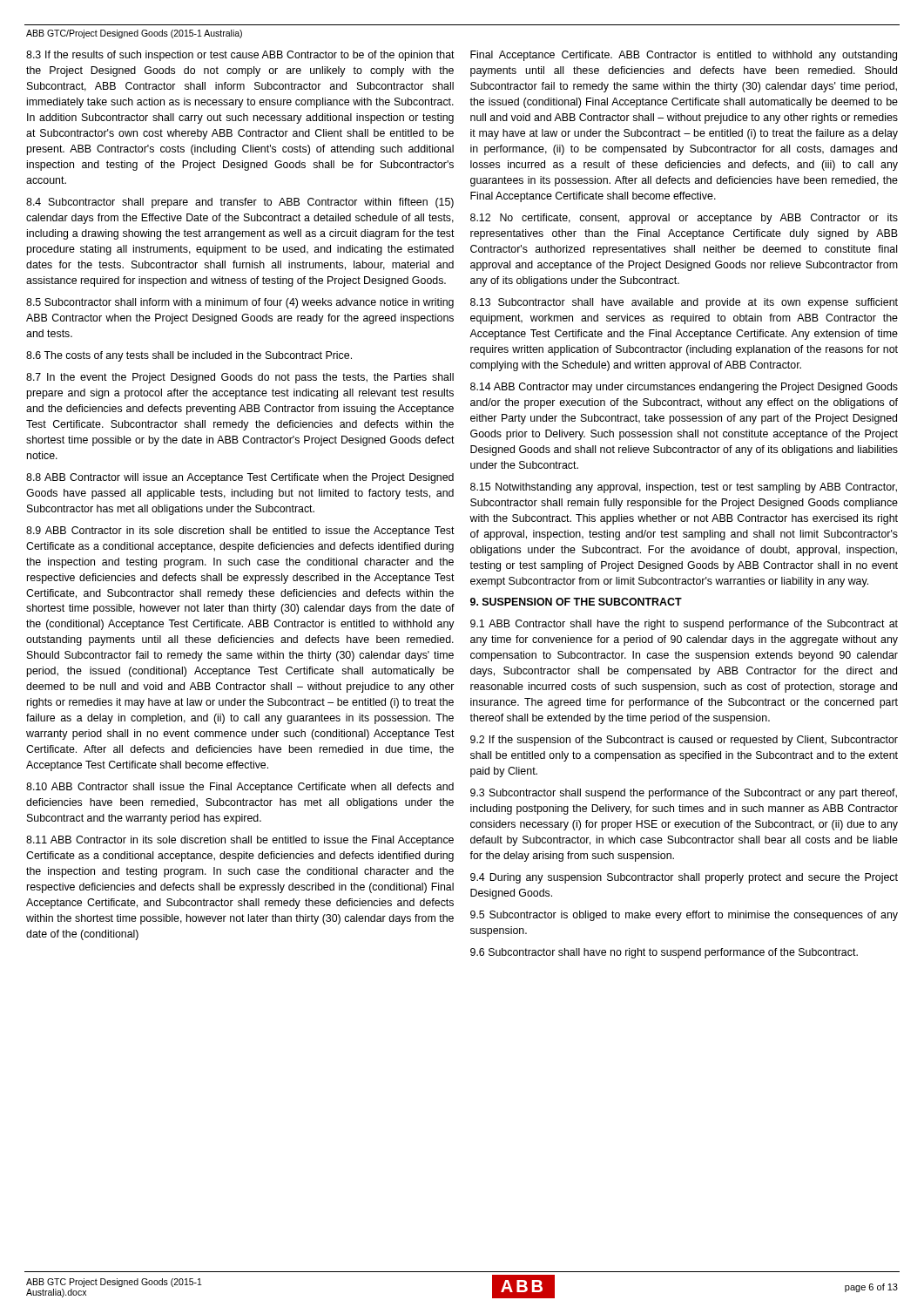Click the passage that begins "15 Notwithstanding any"

pos(684,534)
